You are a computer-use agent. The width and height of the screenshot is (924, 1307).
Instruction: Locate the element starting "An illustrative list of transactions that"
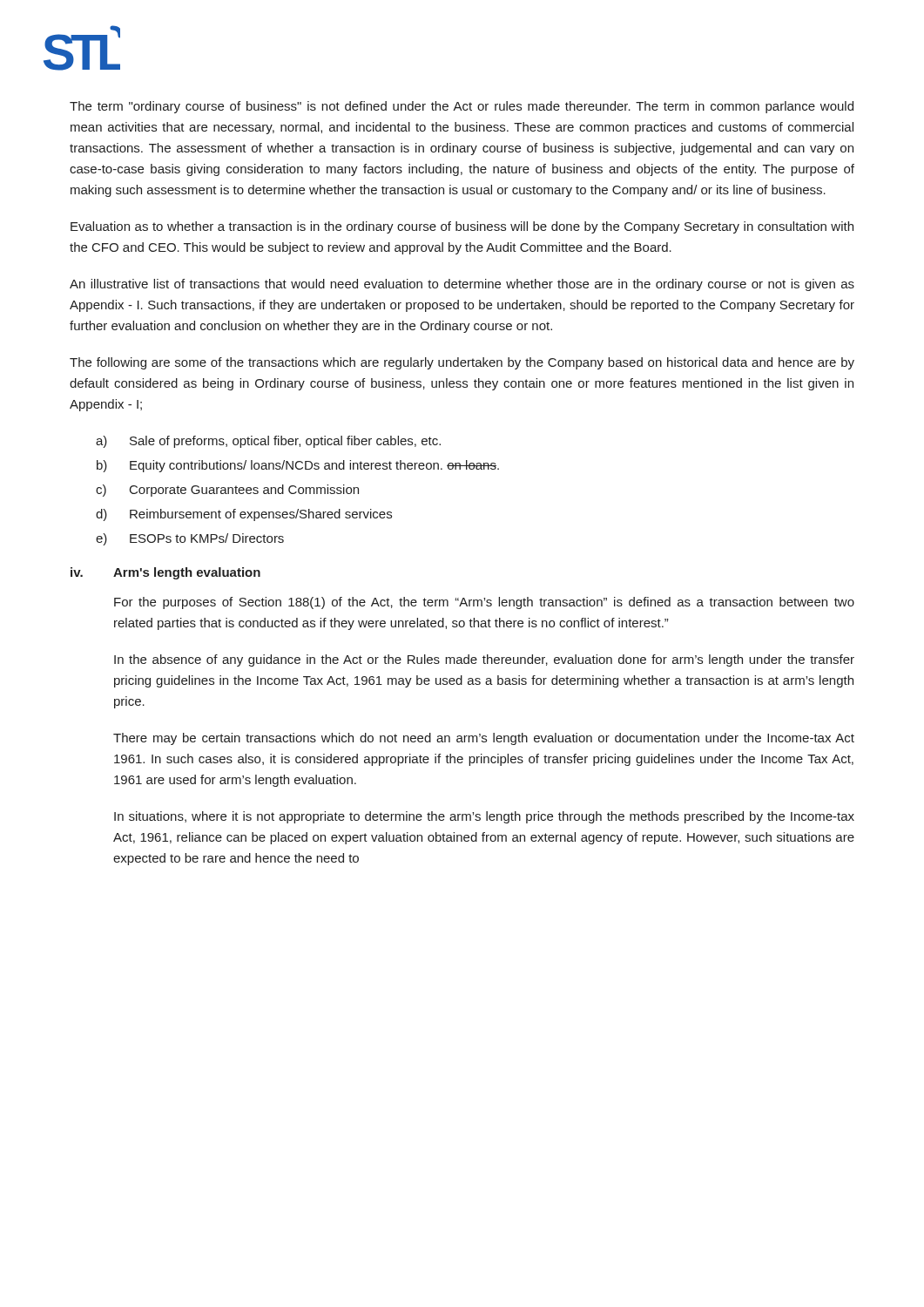(462, 305)
